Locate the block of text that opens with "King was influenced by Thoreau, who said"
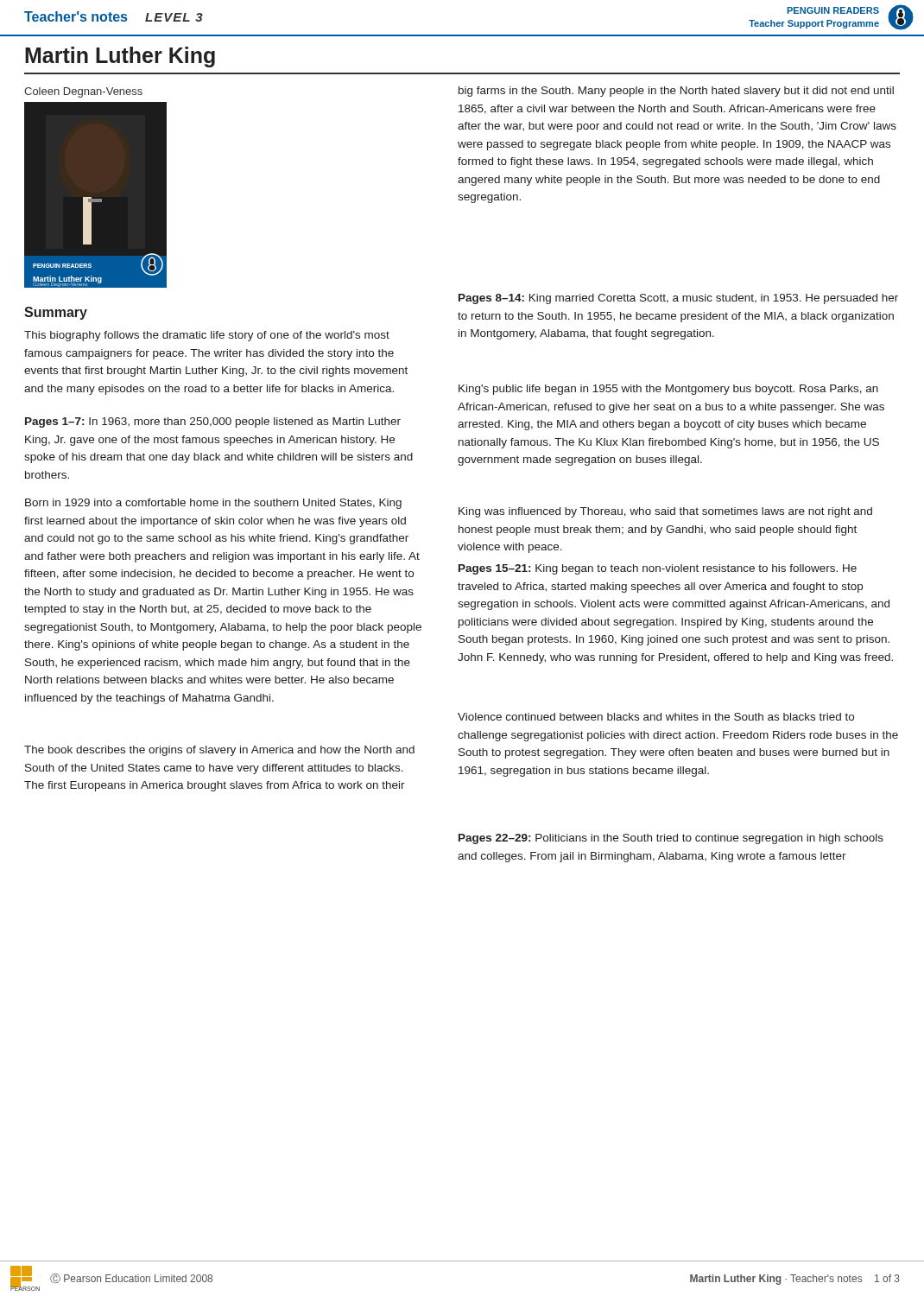The width and height of the screenshot is (924, 1296). click(665, 529)
